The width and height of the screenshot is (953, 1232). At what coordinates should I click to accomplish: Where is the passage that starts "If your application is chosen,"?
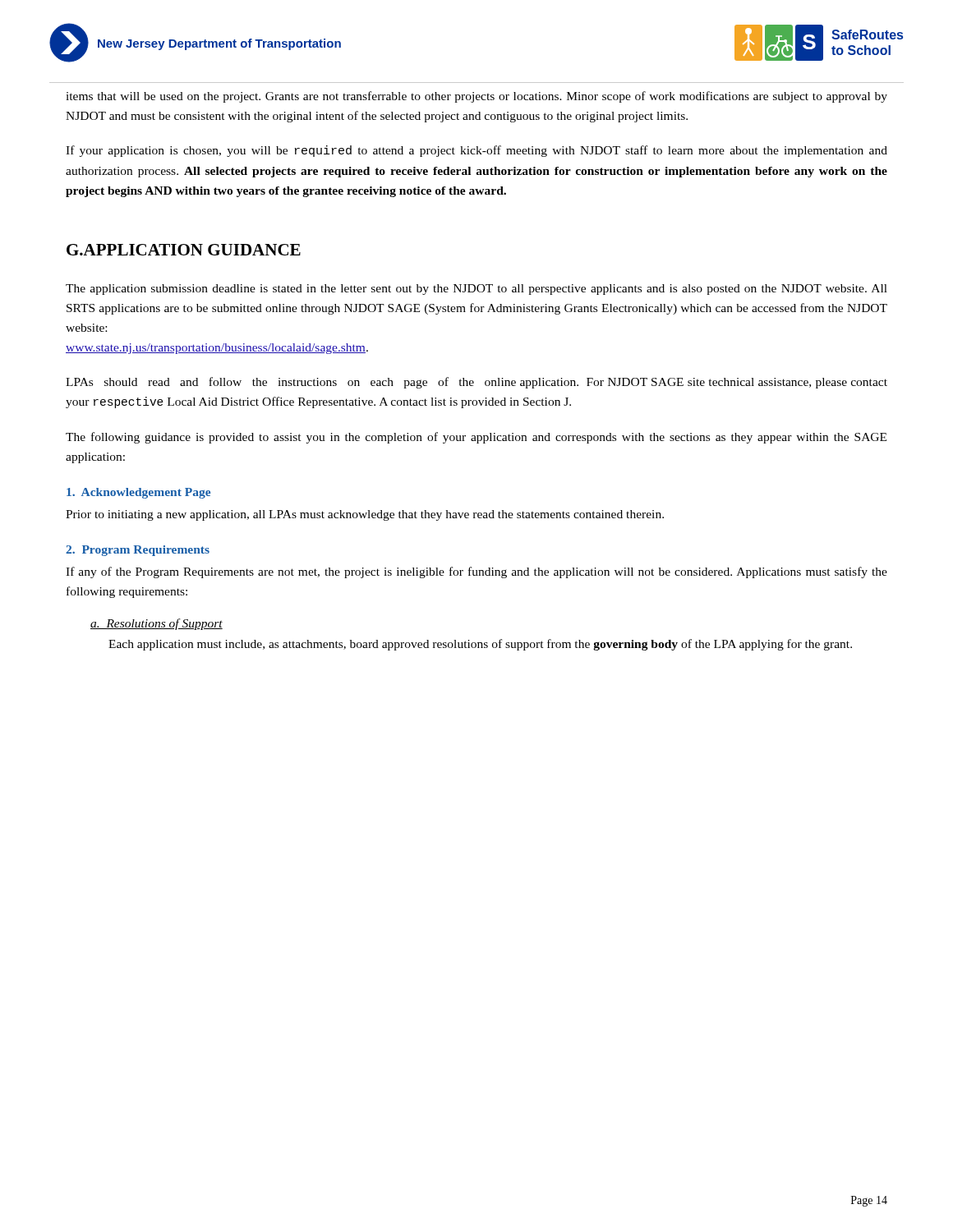pyautogui.click(x=476, y=170)
